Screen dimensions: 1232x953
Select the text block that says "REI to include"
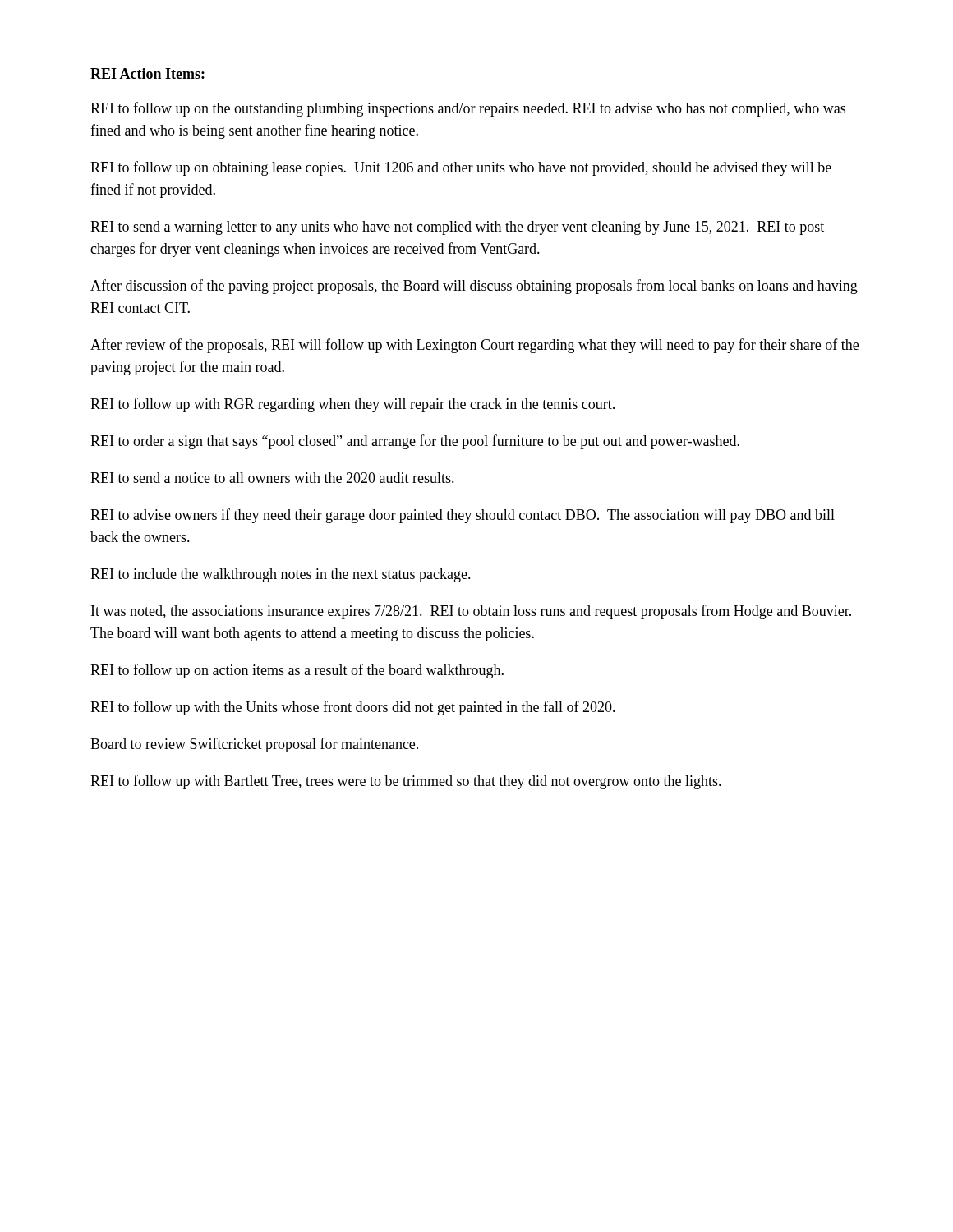pyautogui.click(x=281, y=574)
